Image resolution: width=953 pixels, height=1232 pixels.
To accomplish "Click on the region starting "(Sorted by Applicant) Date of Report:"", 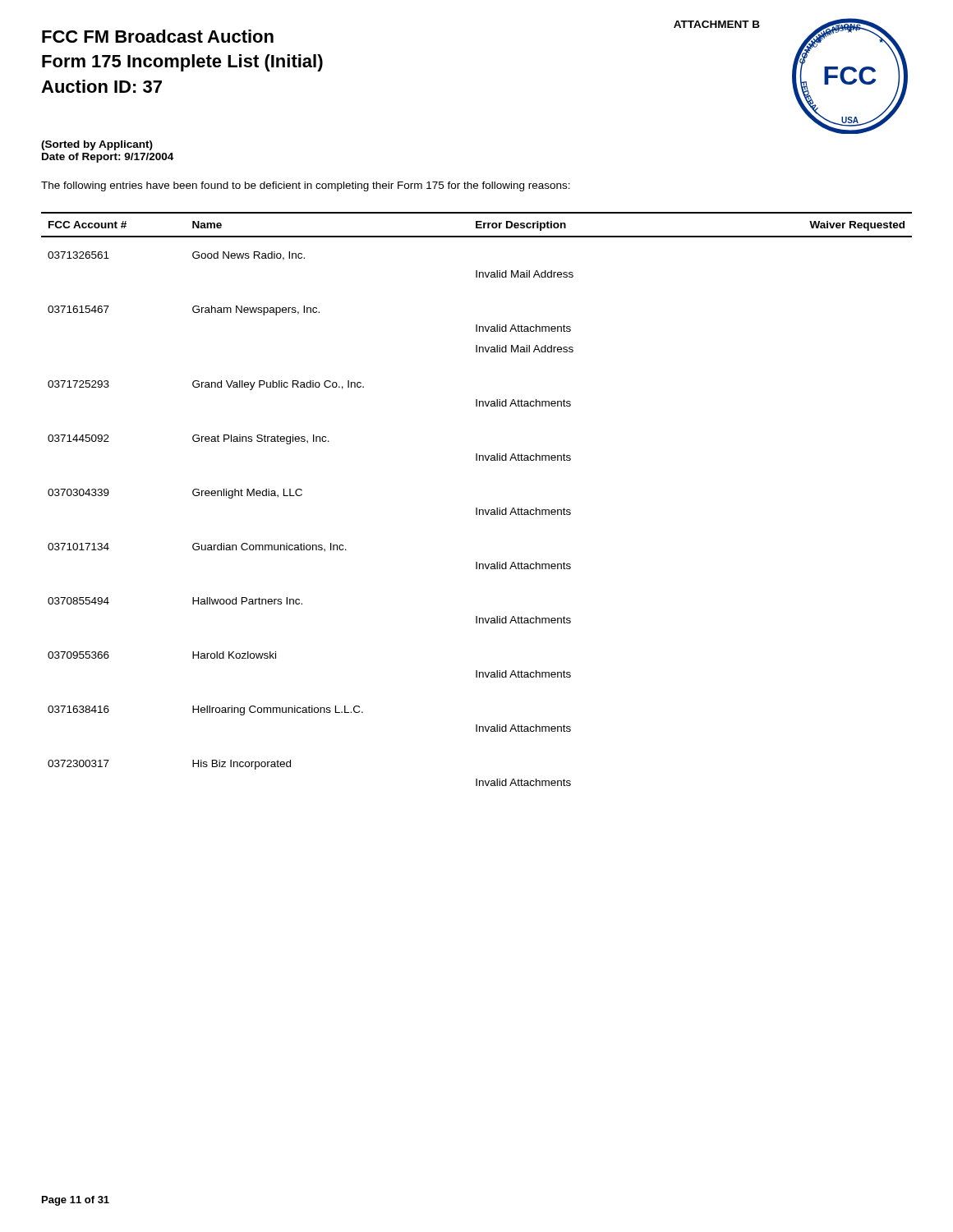I will (107, 150).
